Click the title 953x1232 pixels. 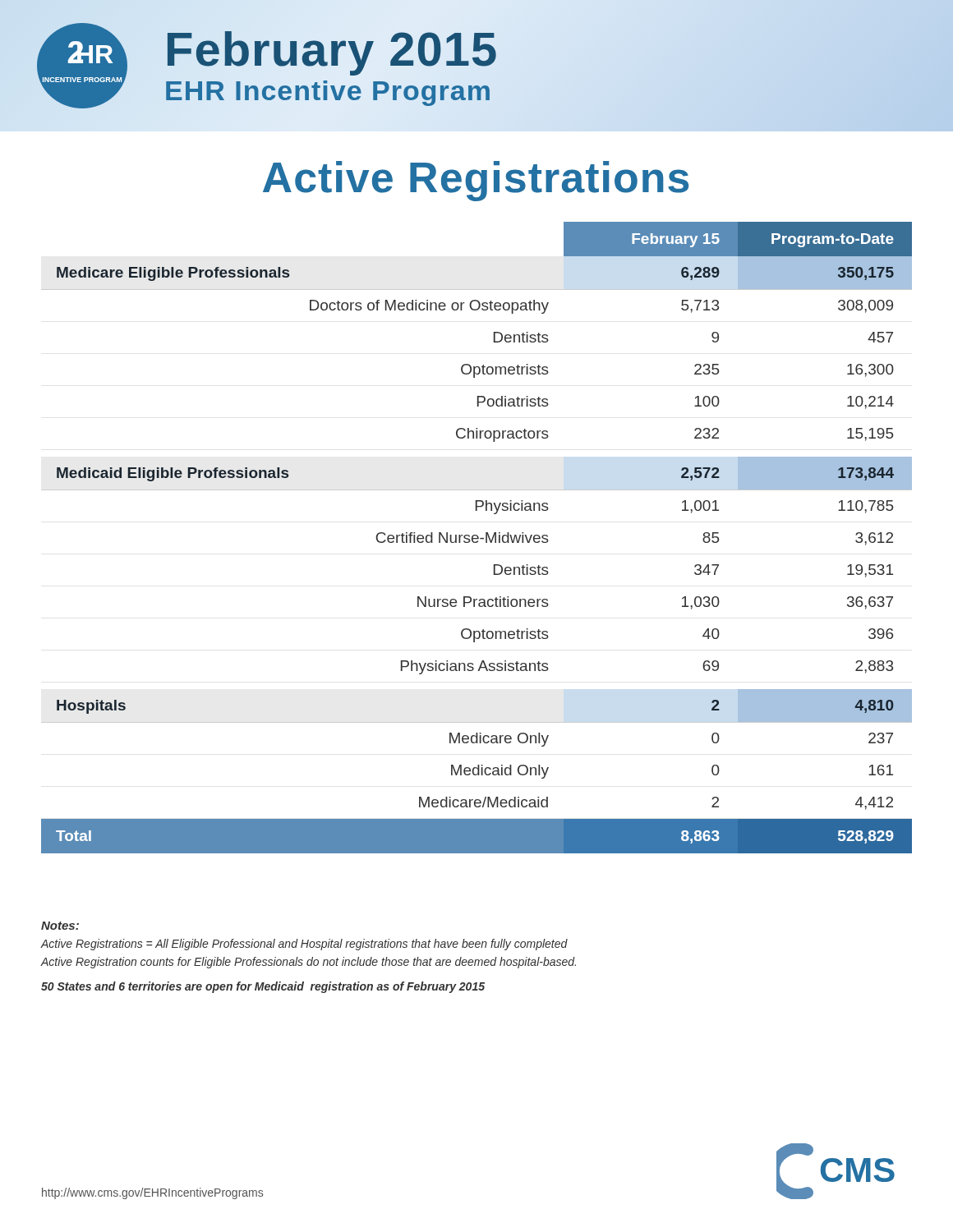[x=476, y=177]
